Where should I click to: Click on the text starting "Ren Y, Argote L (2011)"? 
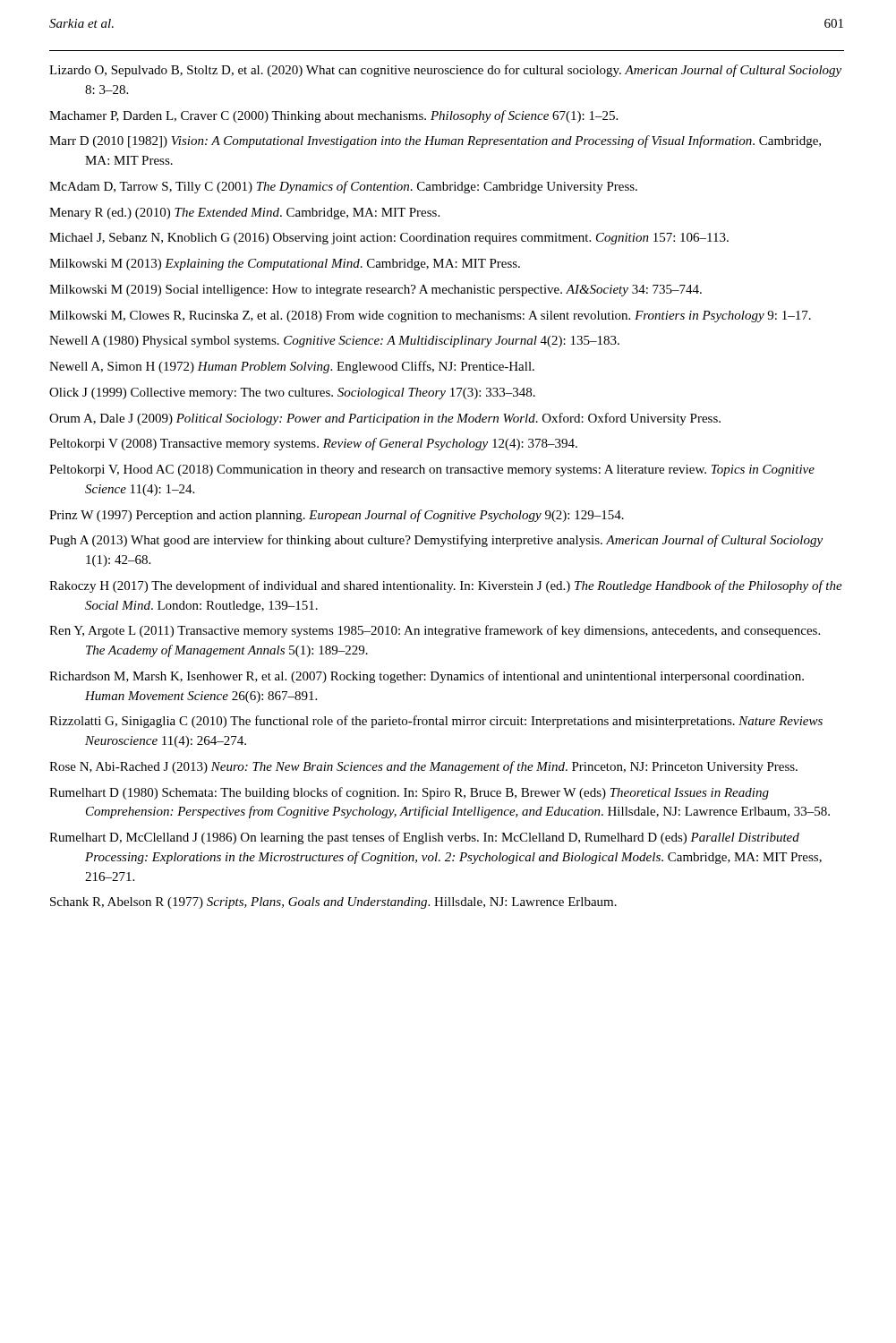[x=435, y=640]
